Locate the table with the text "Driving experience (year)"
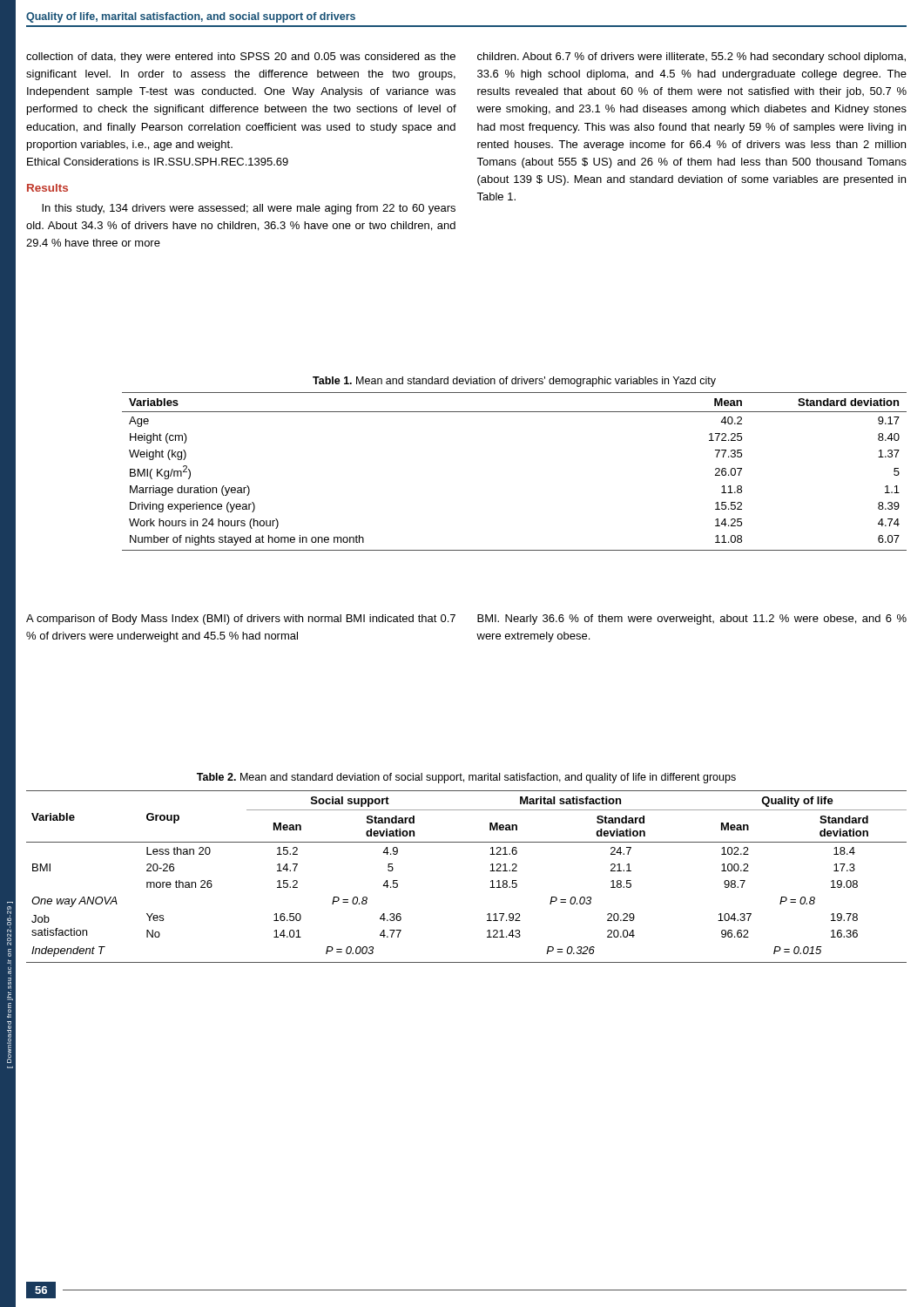924x1307 pixels. 514,472
